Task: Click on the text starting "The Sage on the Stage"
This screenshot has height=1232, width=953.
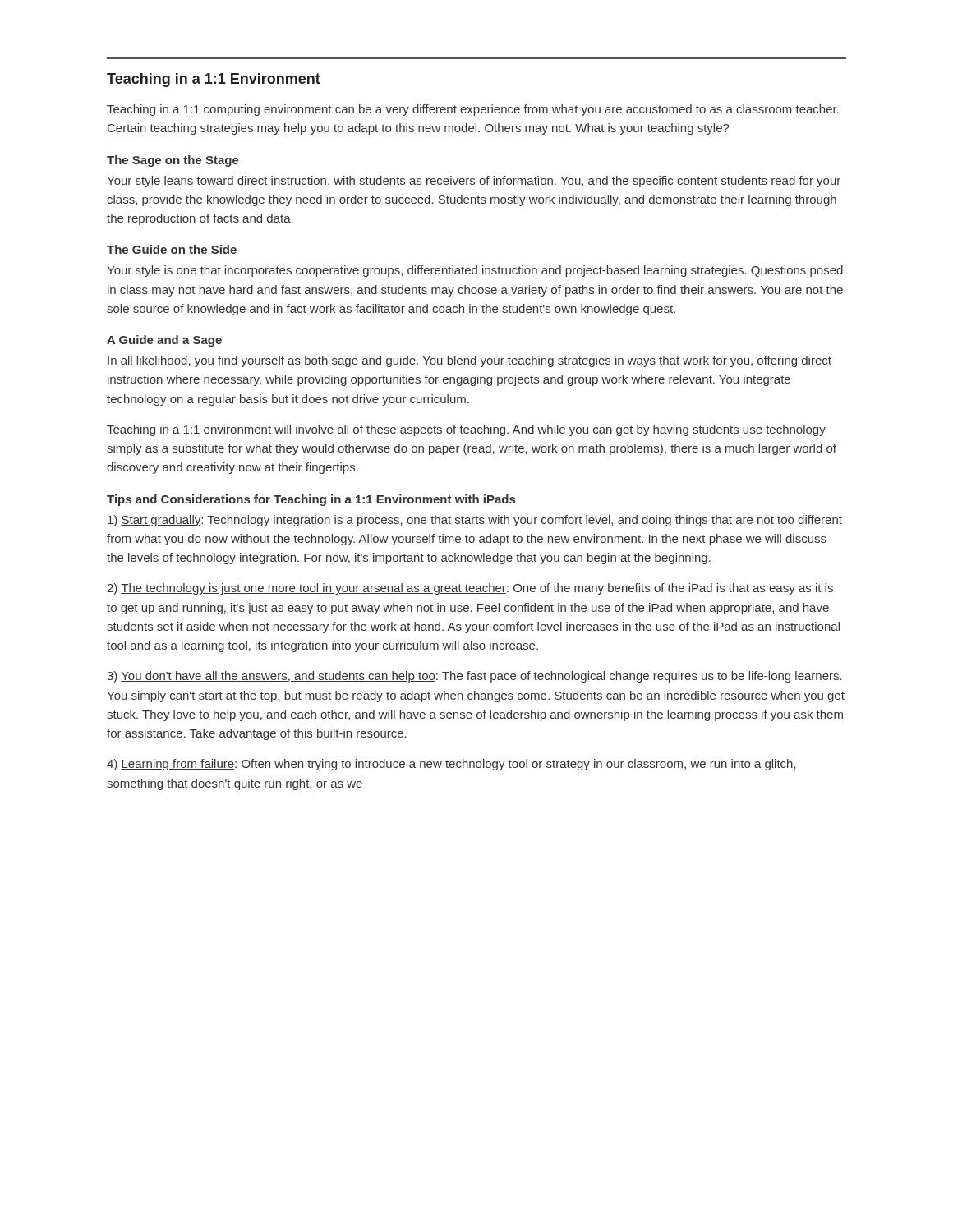Action: click(x=173, y=159)
